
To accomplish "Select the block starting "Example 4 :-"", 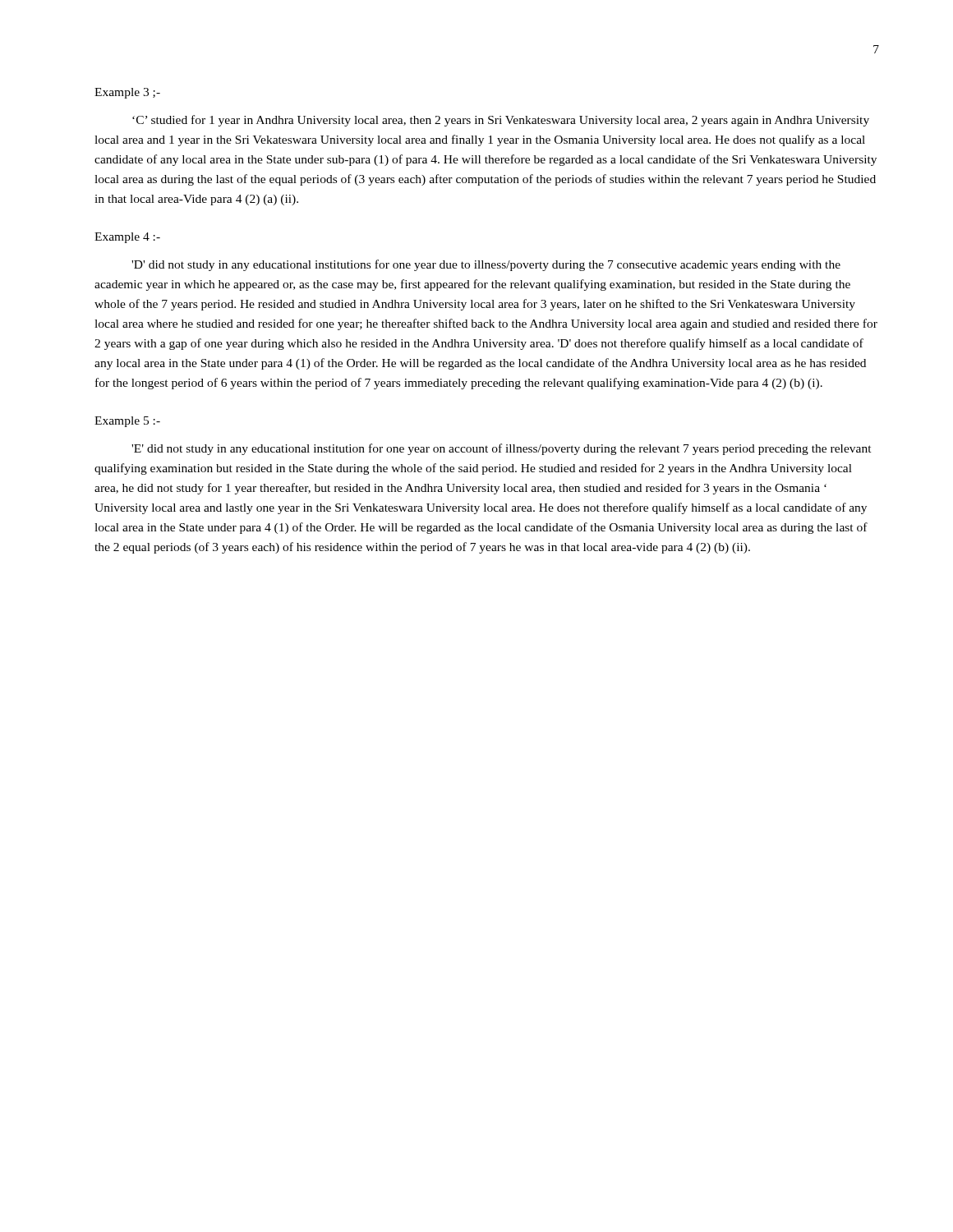I will pos(127,236).
